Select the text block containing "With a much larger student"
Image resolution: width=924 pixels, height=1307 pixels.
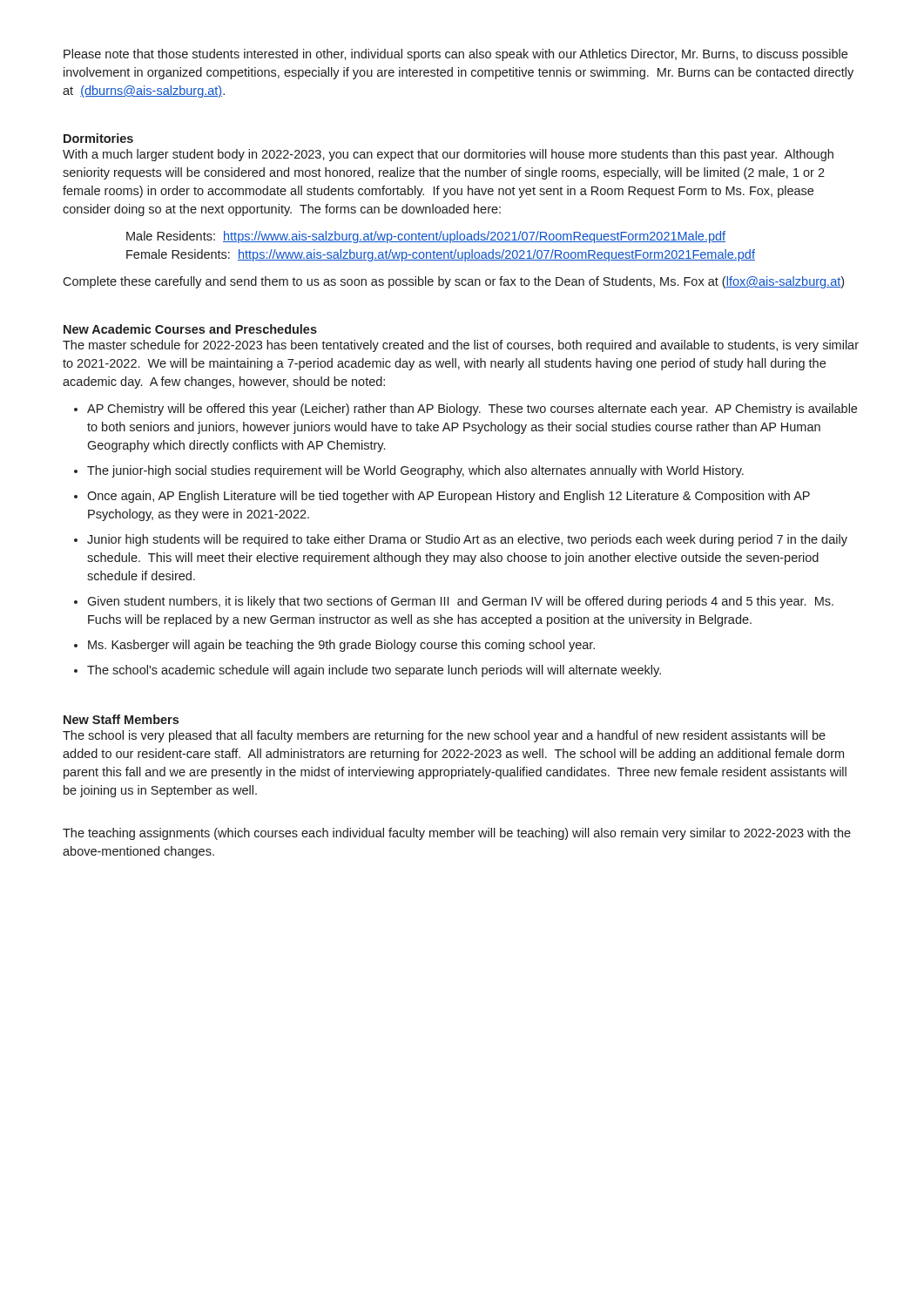point(462,182)
